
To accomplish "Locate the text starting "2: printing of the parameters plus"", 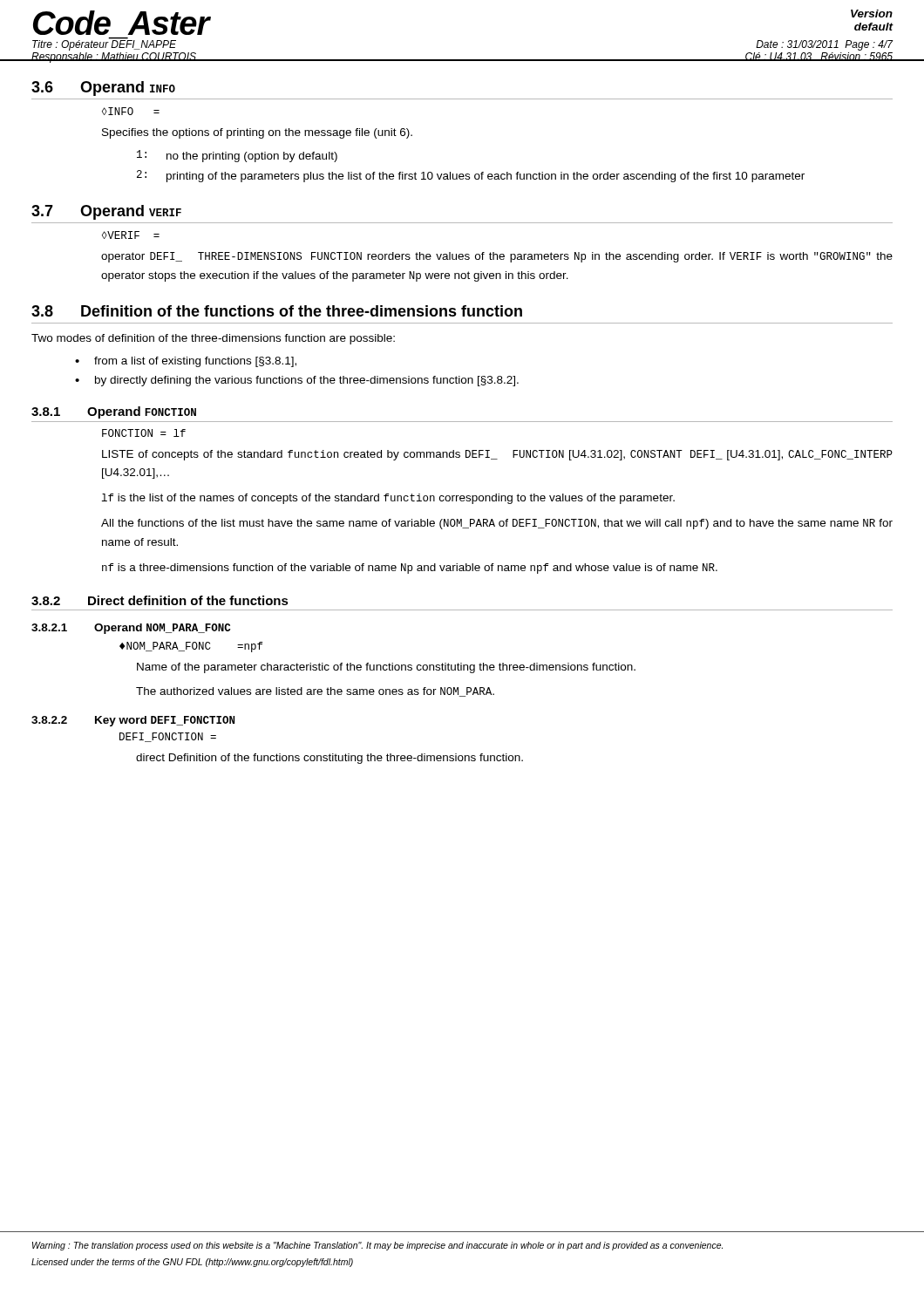I will point(514,176).
